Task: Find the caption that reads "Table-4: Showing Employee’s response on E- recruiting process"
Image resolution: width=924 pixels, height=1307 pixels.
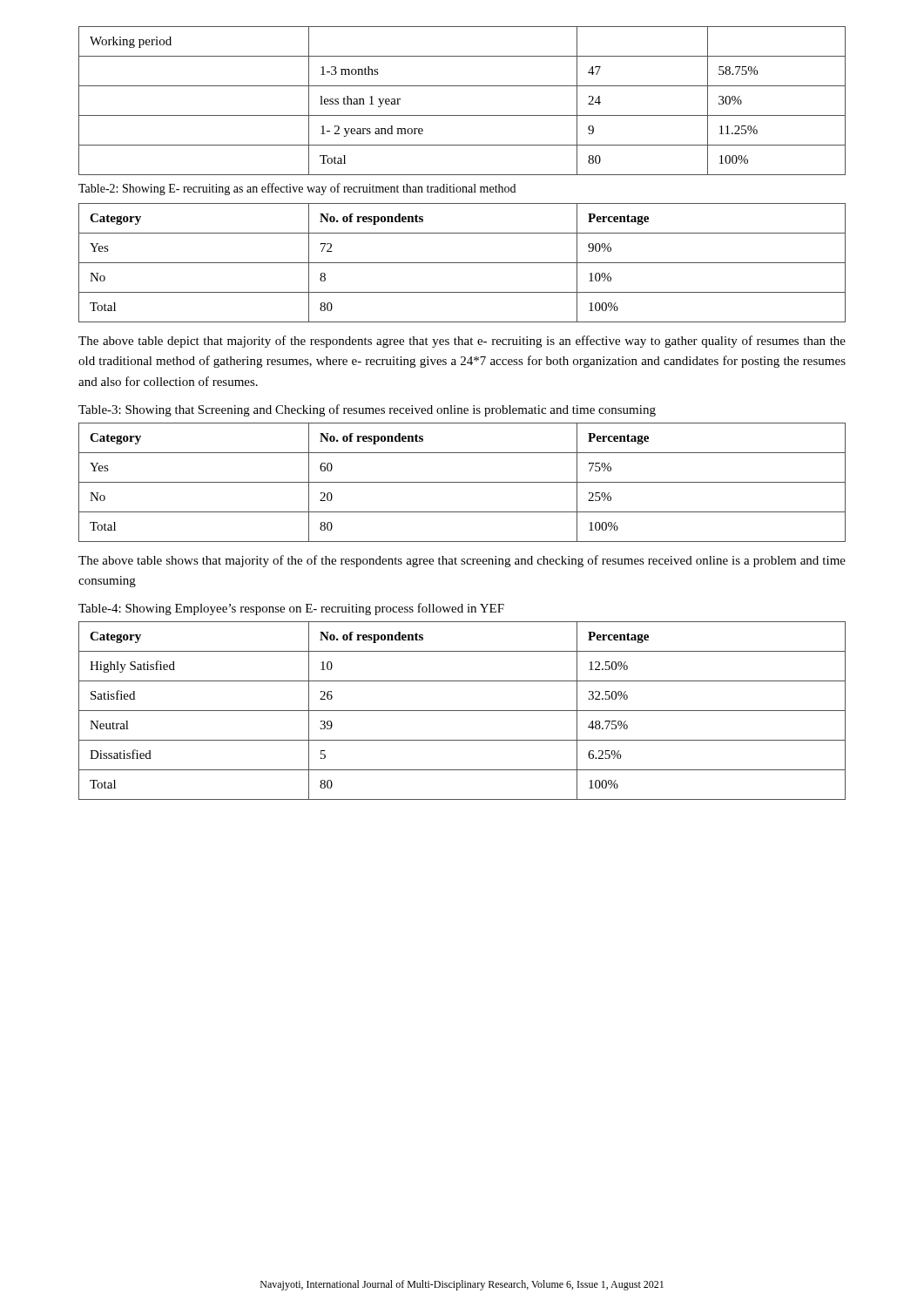Action: [291, 608]
